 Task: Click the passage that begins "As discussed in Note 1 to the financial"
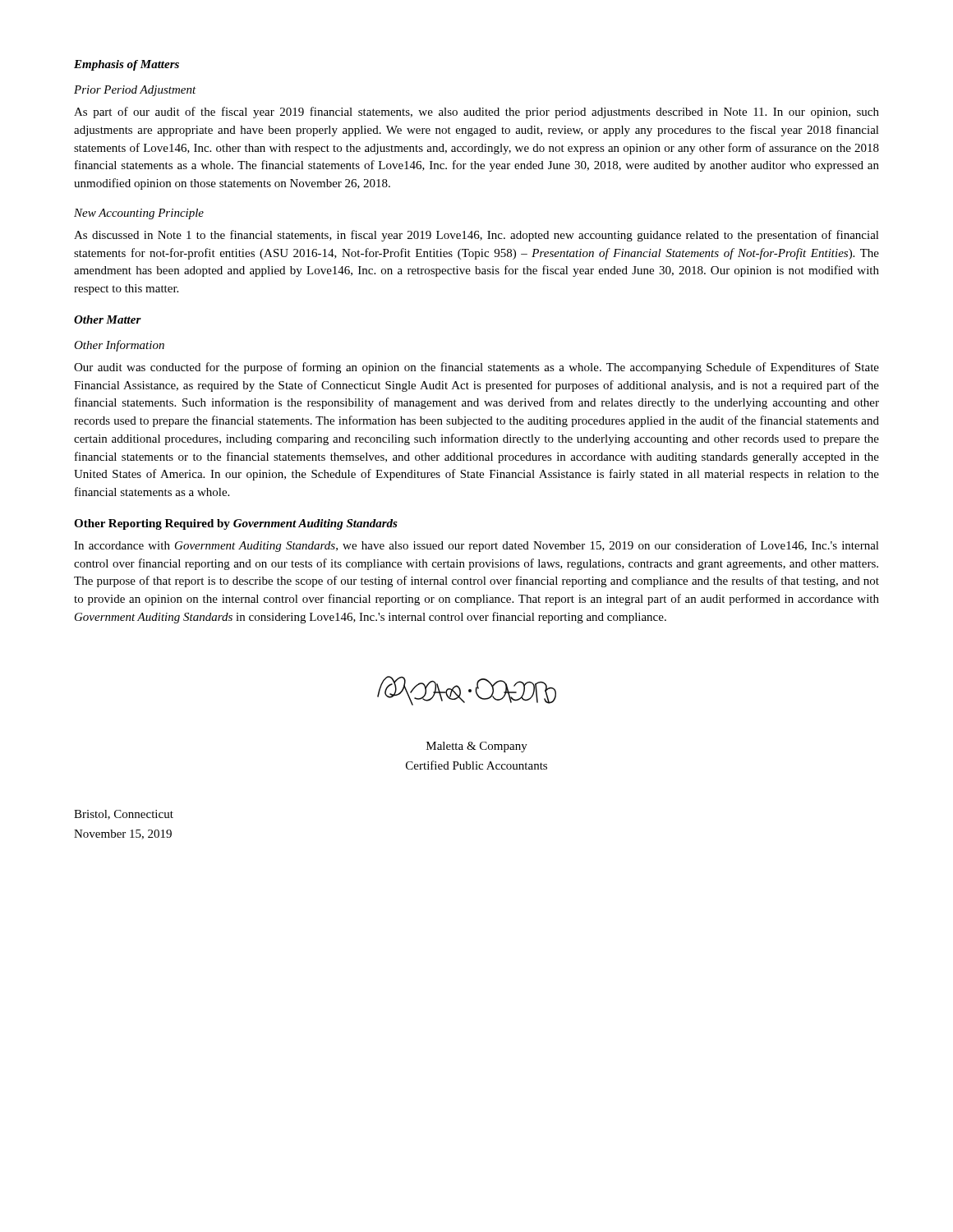pyautogui.click(x=476, y=261)
